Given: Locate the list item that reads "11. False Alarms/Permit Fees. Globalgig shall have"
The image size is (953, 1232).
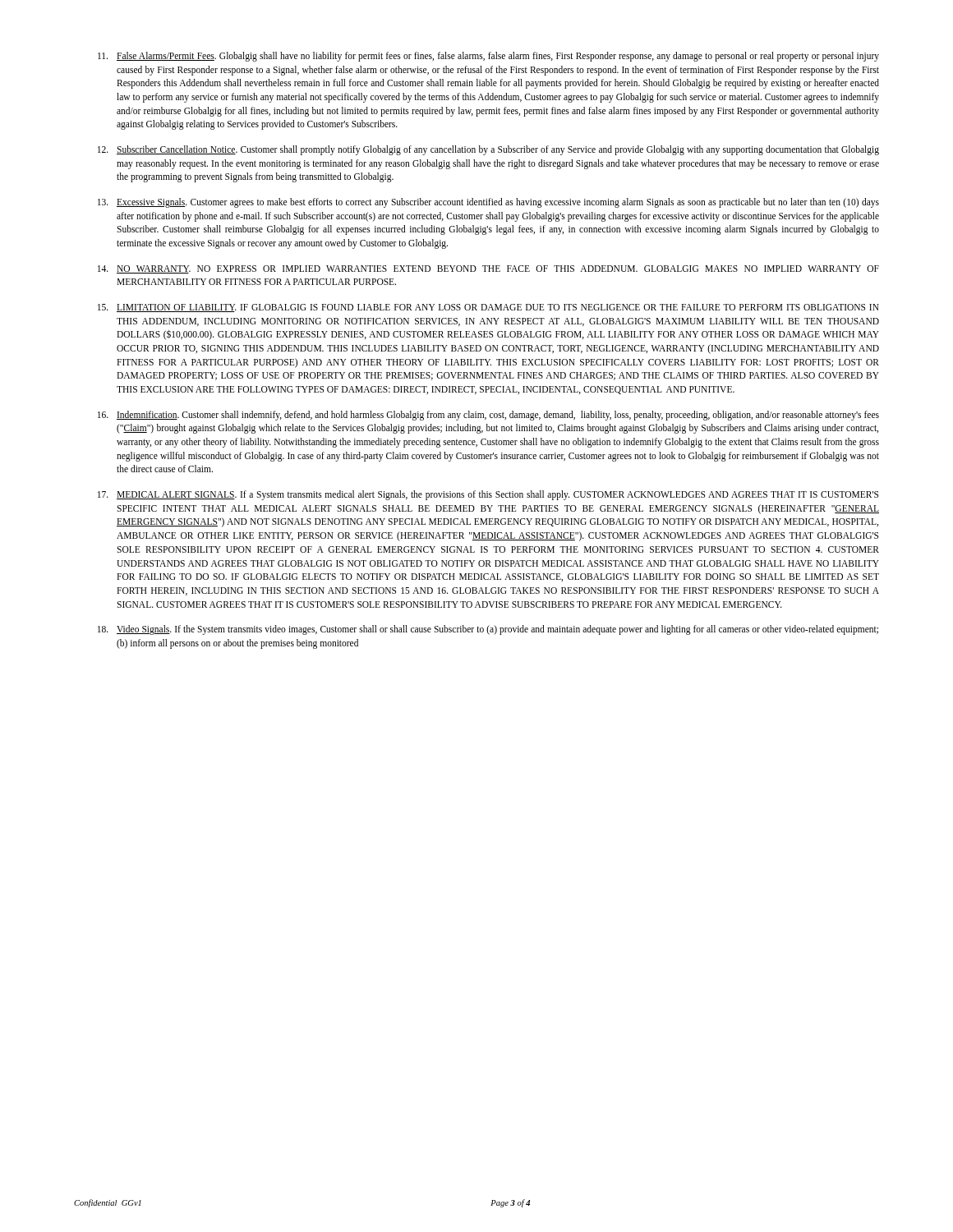Looking at the screenshot, I should click(476, 90).
